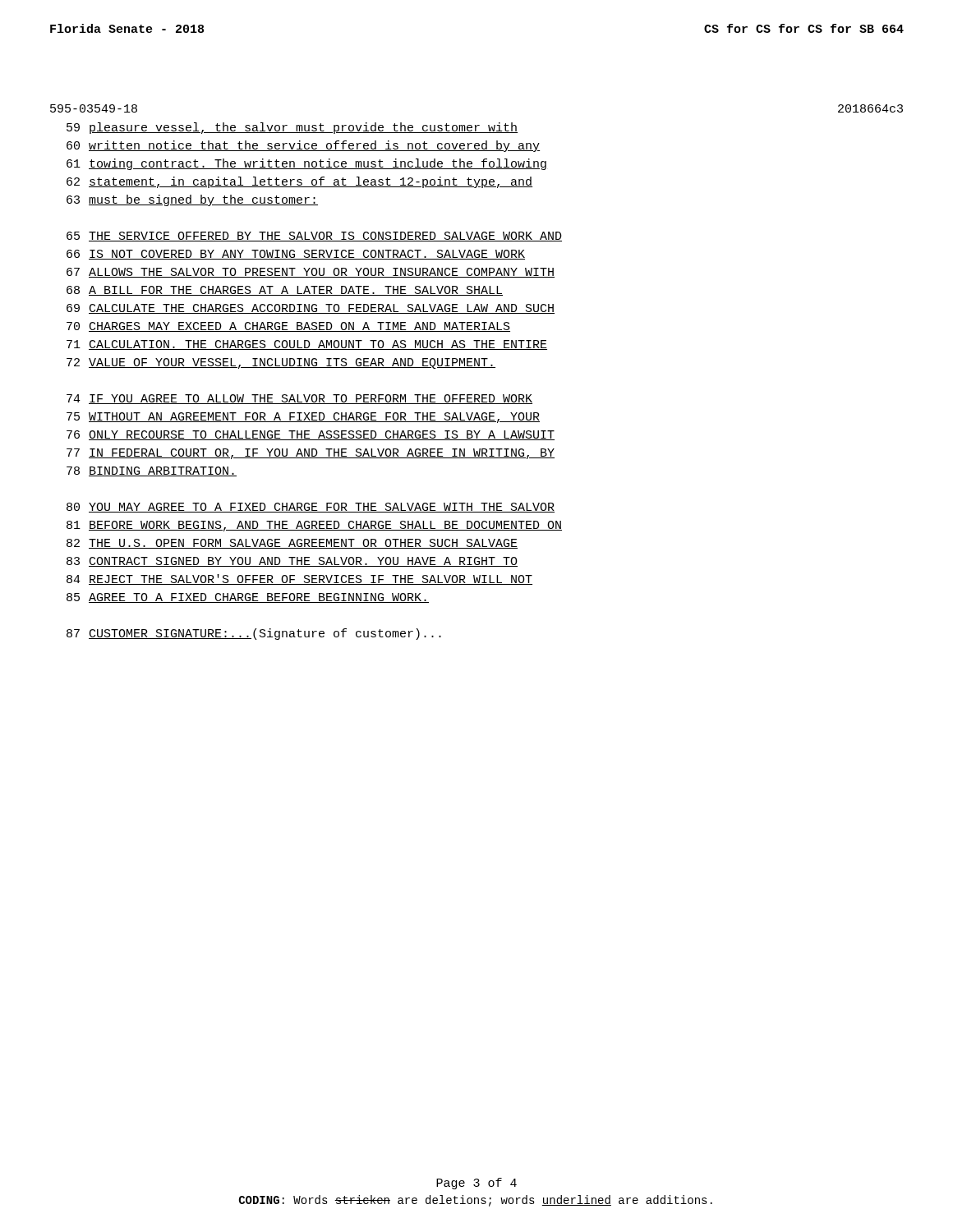Point to the text block starting "72 VALUE OF"
This screenshot has width=953, height=1232.
272,363
